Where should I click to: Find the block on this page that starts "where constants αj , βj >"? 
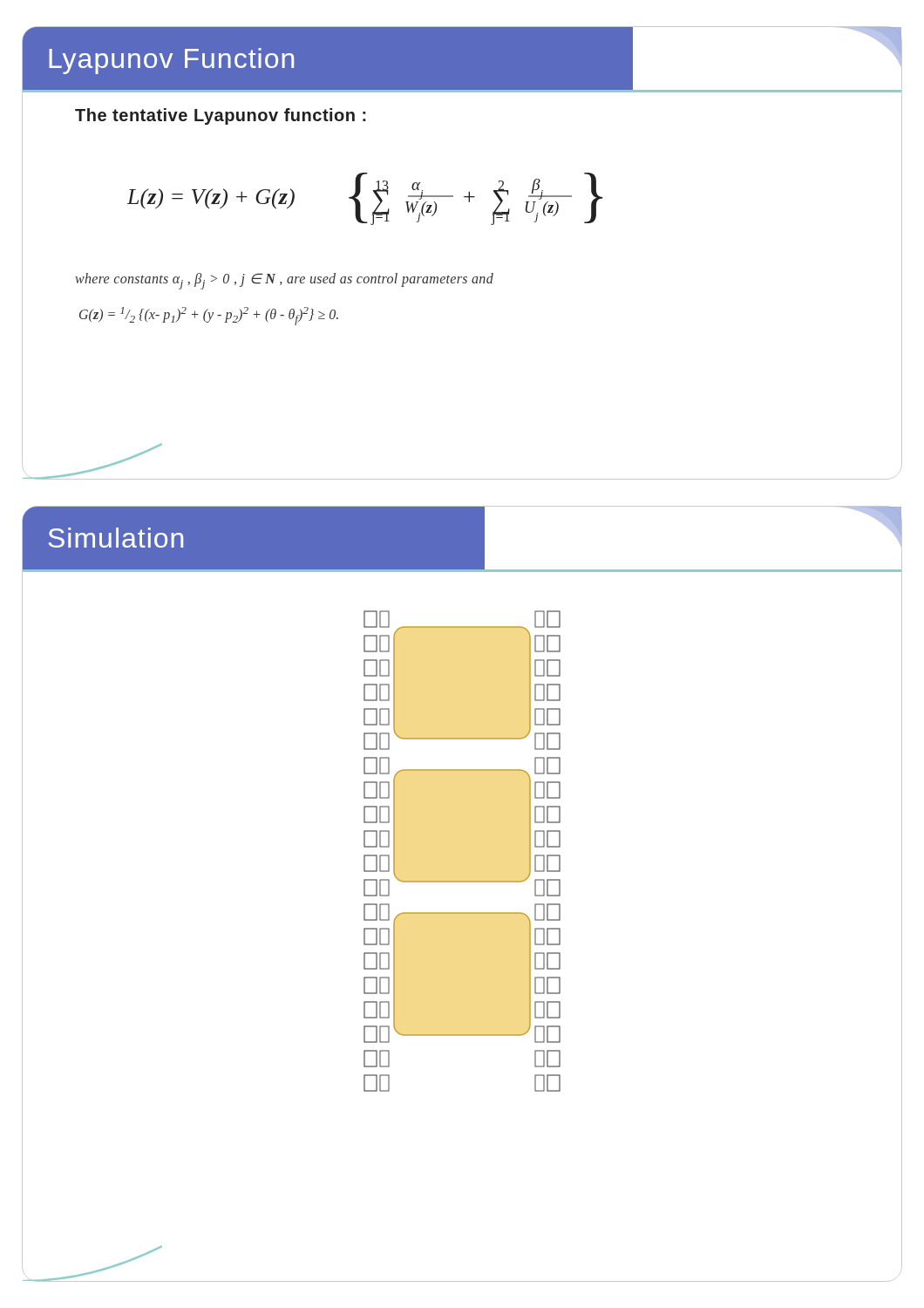pos(284,280)
